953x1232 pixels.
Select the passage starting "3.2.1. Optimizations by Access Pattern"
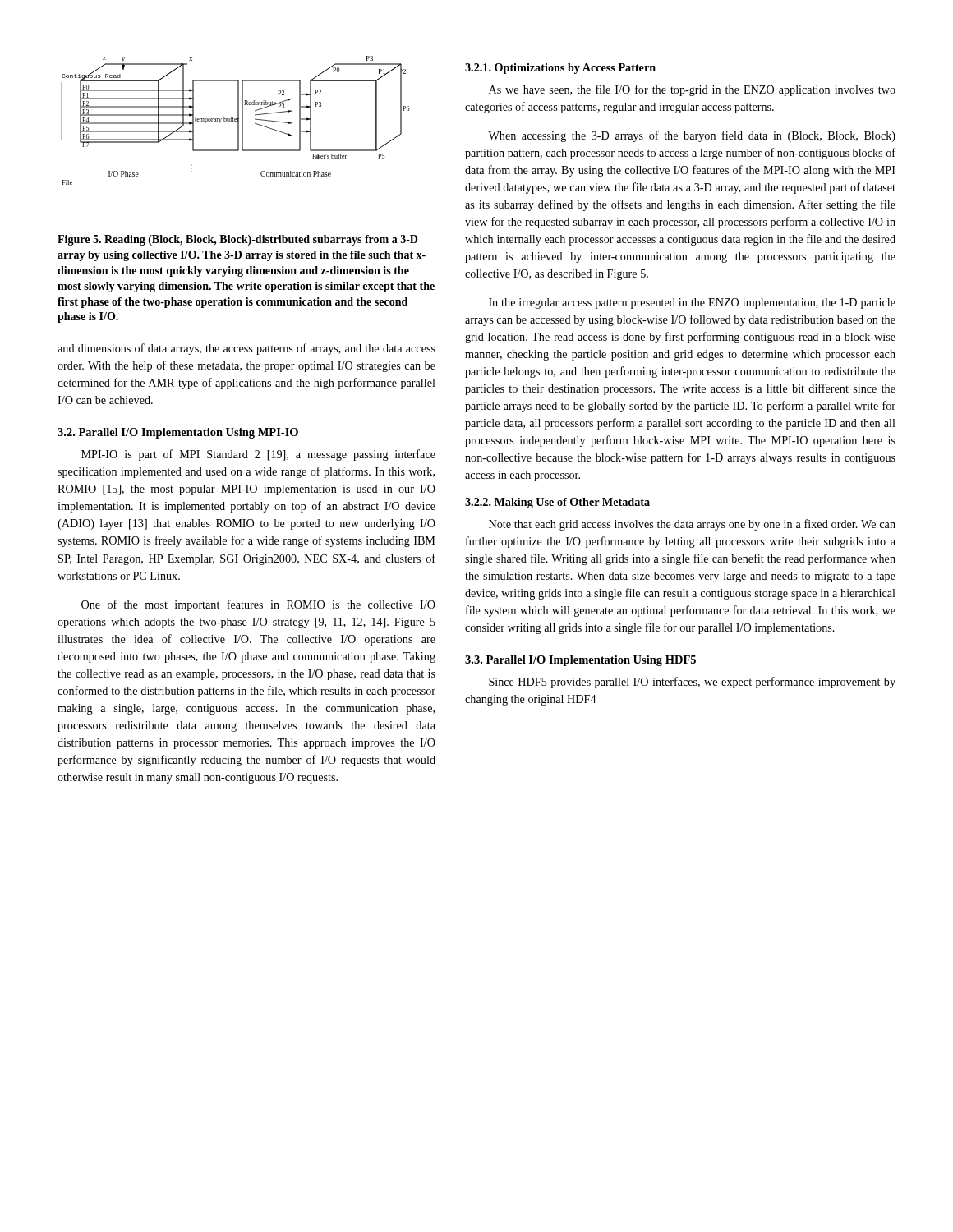point(560,67)
